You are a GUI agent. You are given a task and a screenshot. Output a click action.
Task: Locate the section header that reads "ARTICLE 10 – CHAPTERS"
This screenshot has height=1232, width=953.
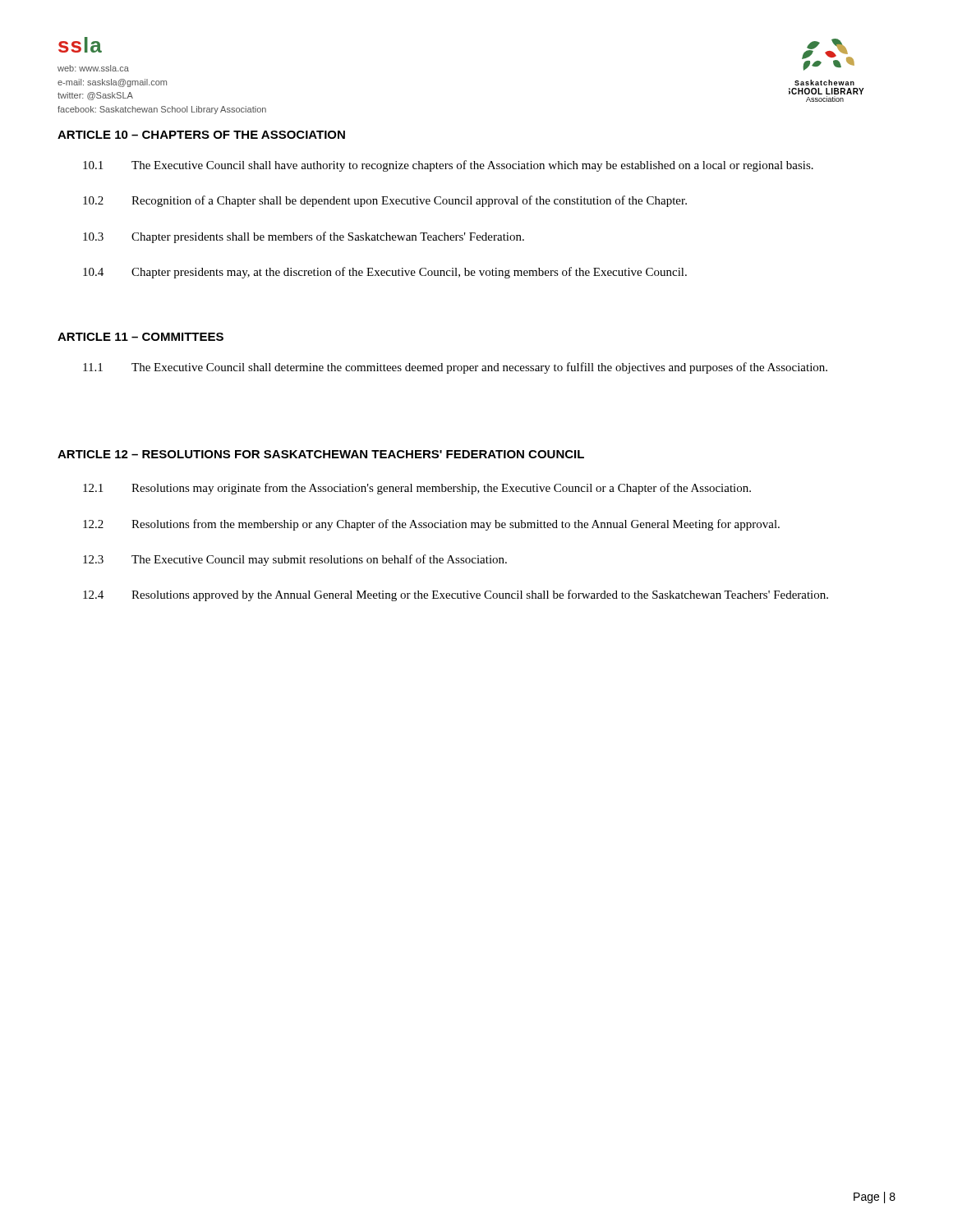[202, 134]
